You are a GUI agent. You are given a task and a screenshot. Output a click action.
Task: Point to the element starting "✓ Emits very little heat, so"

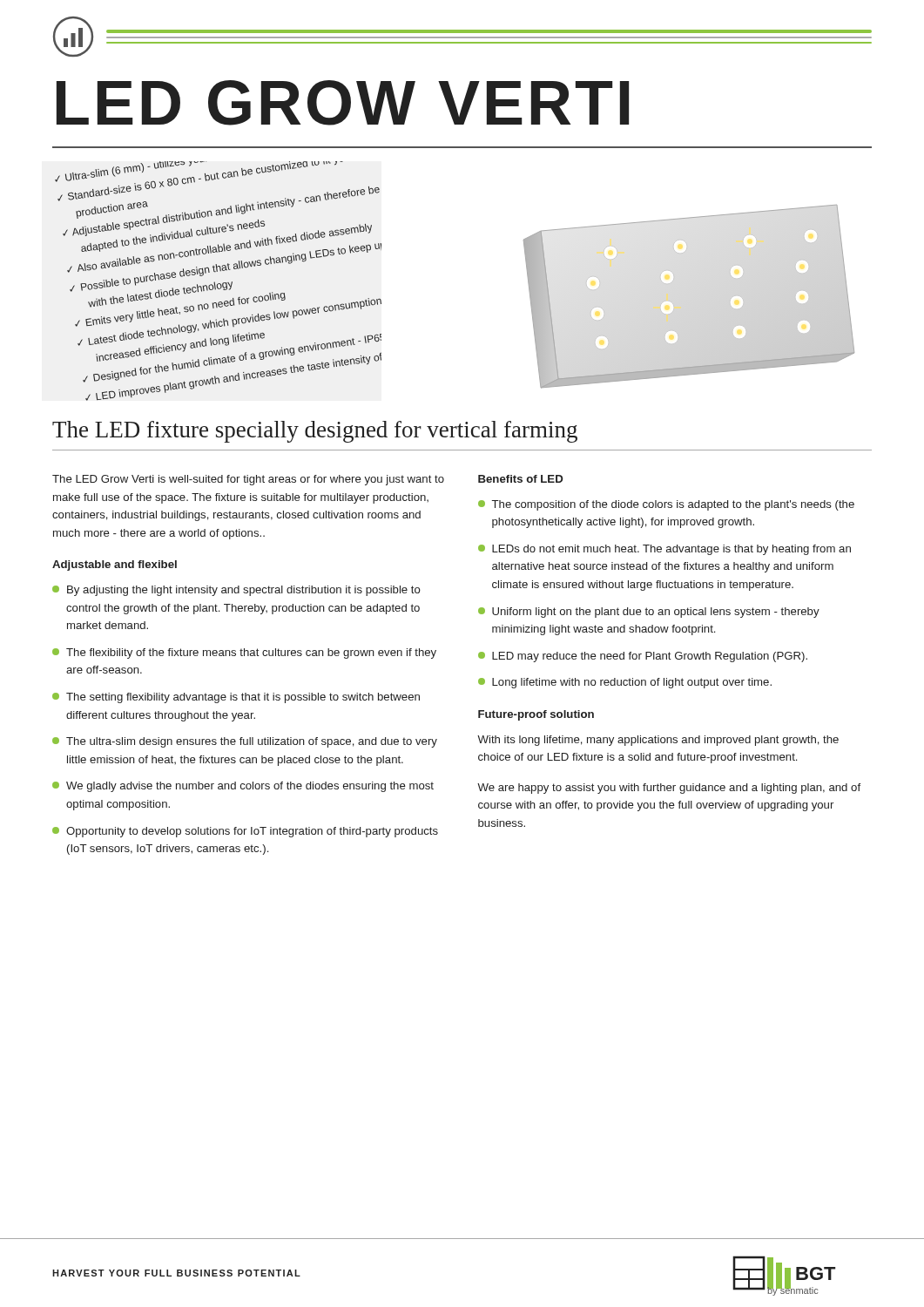point(180,310)
